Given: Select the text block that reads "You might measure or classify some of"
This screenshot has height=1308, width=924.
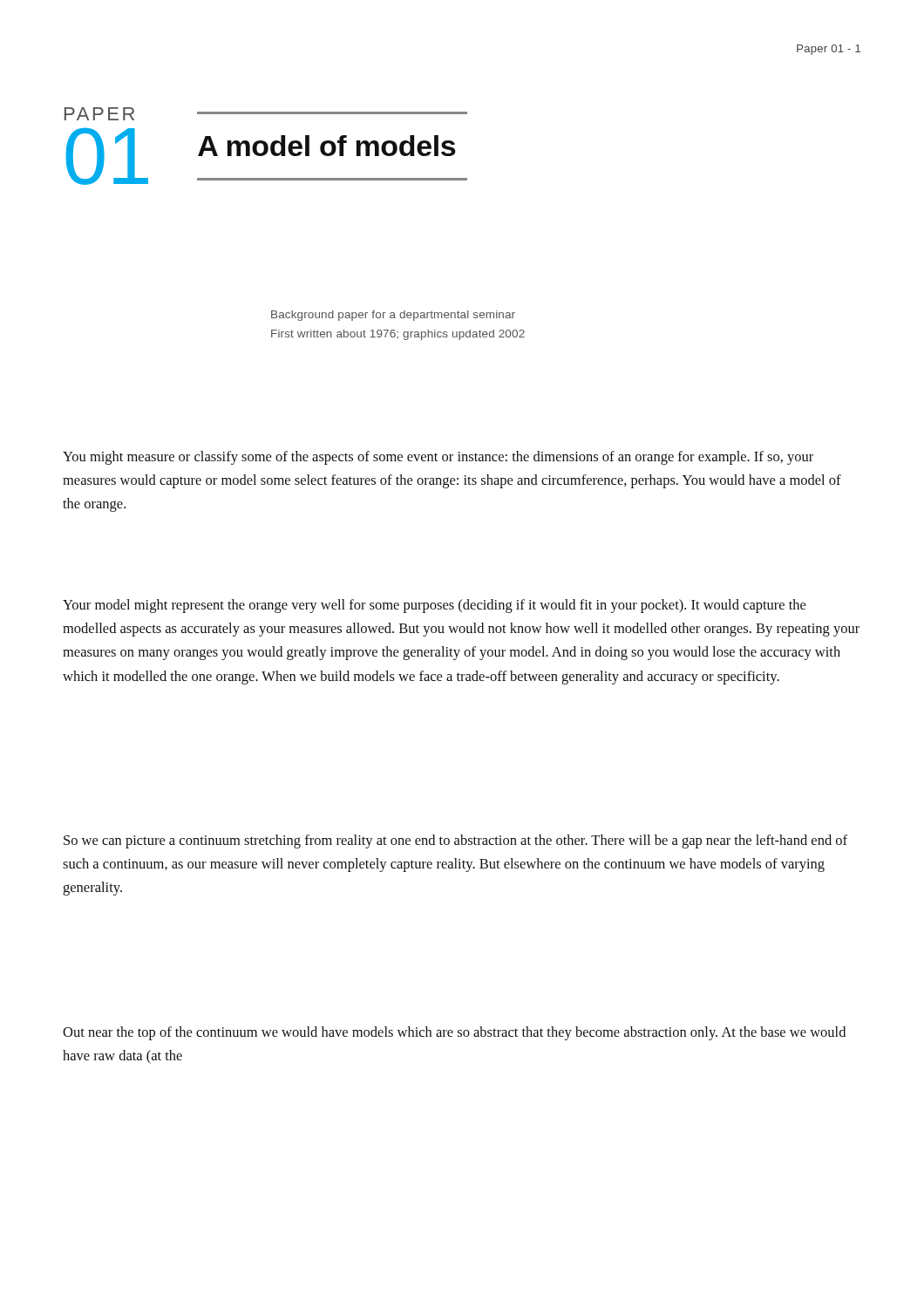Looking at the screenshot, I should click(462, 480).
